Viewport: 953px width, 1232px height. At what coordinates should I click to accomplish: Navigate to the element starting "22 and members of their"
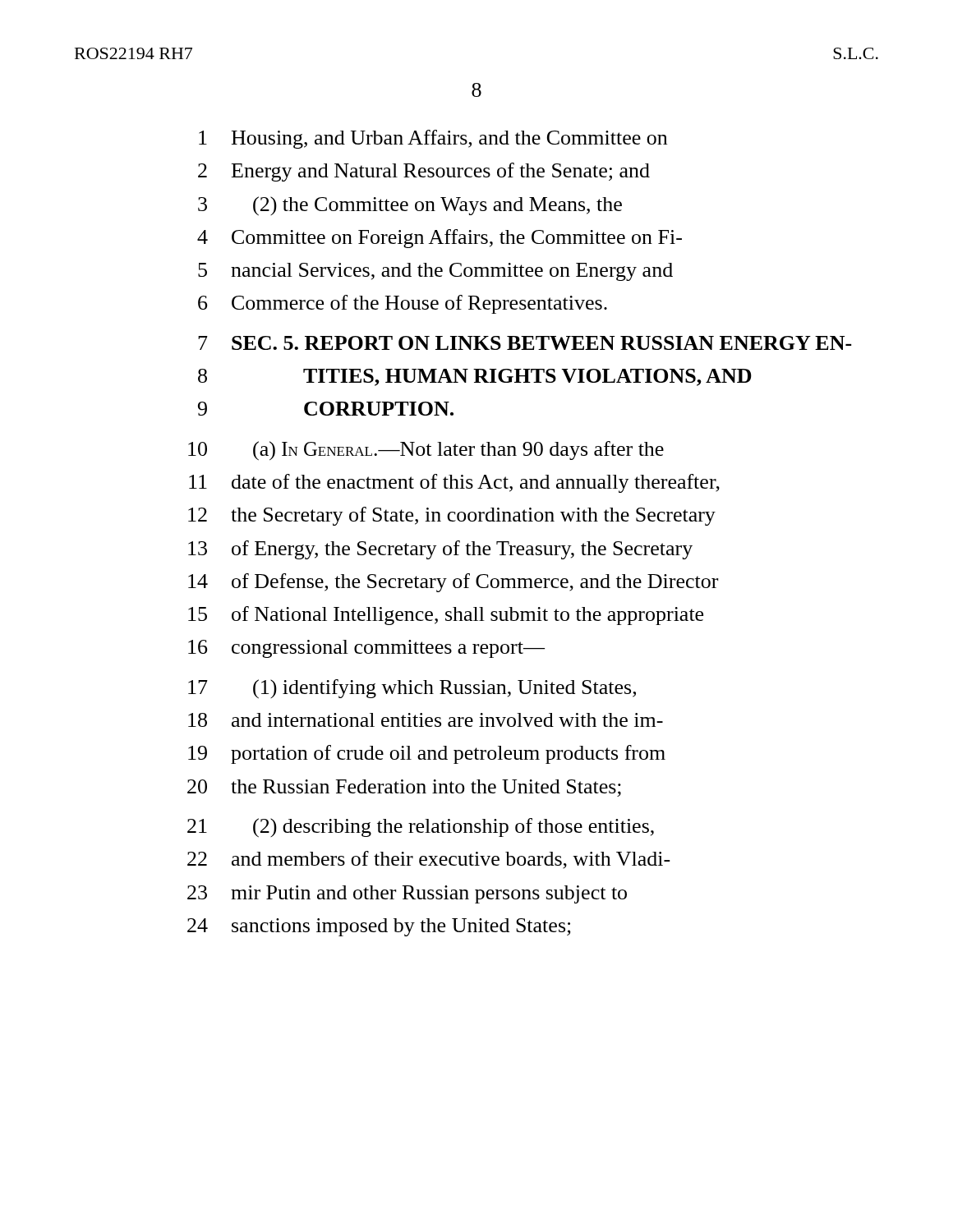pos(411,859)
